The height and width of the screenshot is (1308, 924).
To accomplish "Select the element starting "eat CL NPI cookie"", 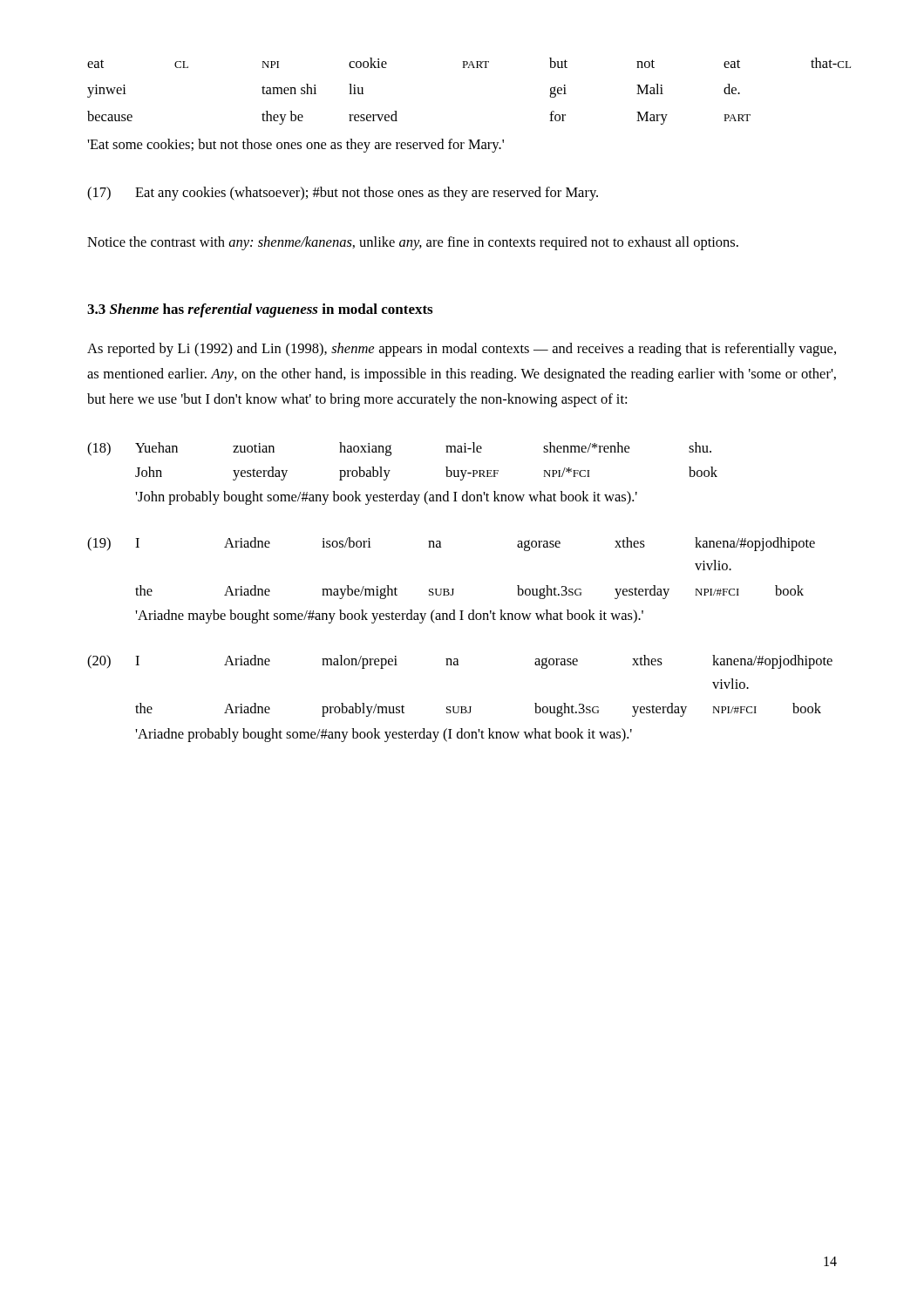I will click(462, 63).
